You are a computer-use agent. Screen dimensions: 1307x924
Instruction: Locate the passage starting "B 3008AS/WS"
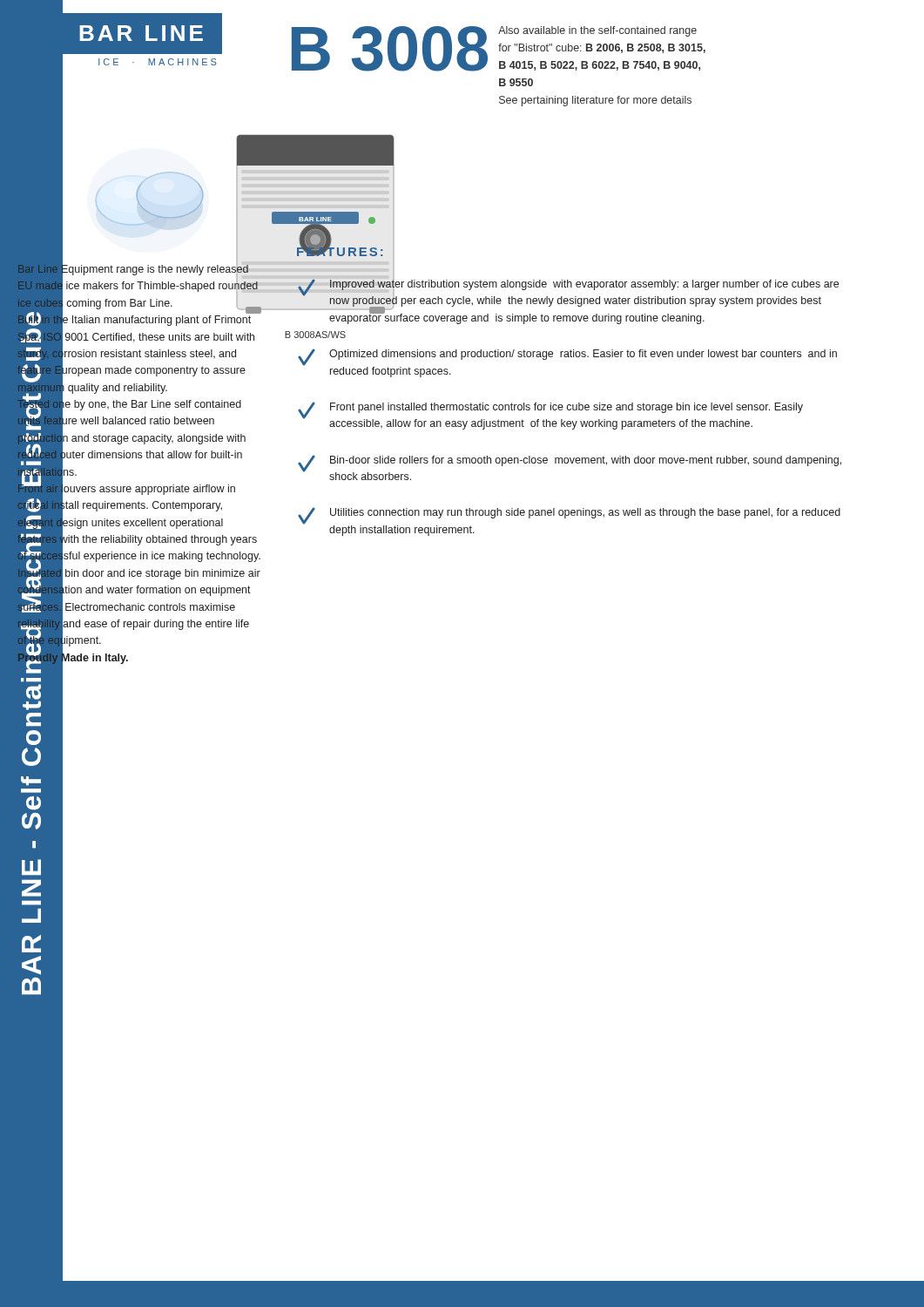[315, 335]
